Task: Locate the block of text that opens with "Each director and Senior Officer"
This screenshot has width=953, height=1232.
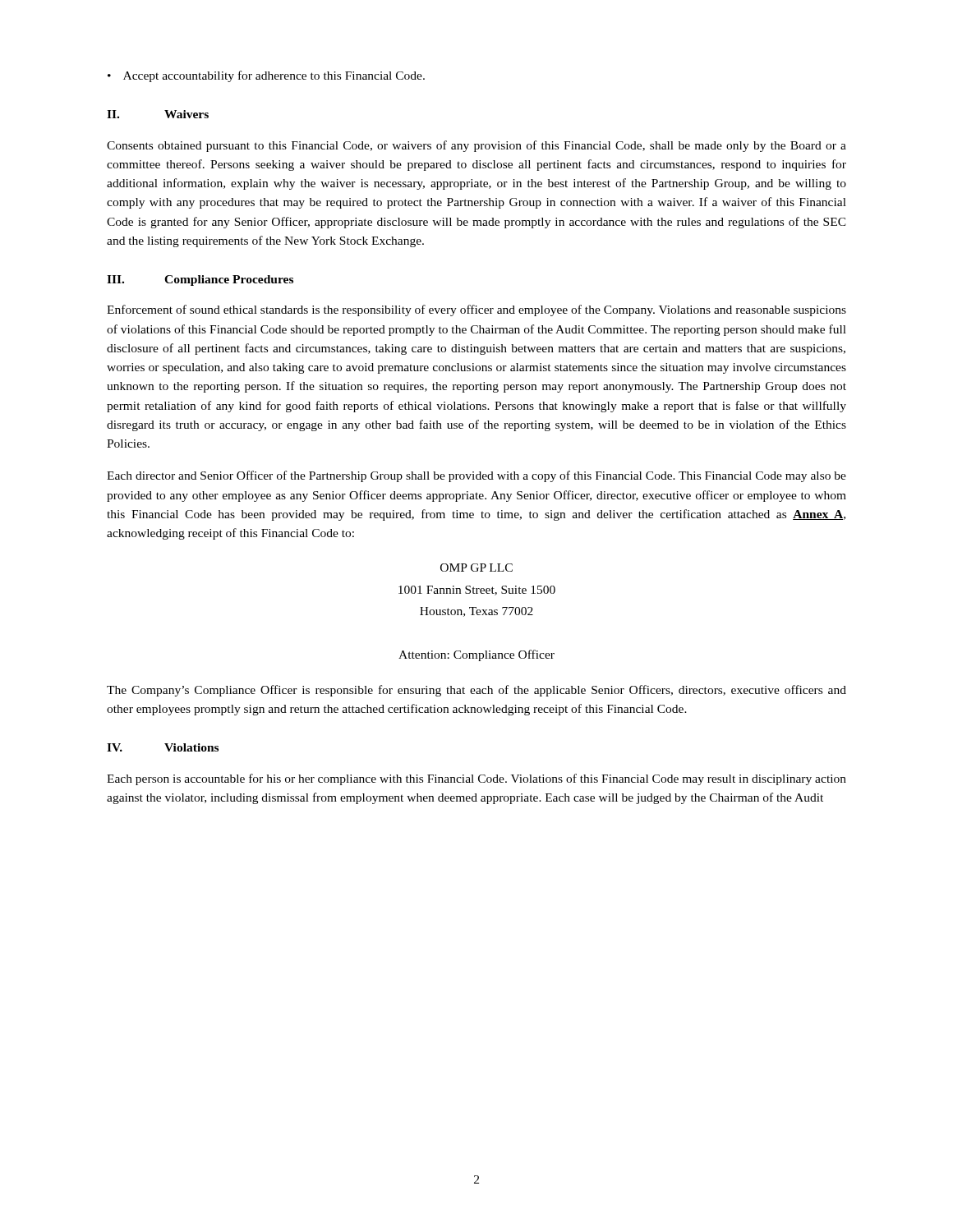Action: (476, 504)
